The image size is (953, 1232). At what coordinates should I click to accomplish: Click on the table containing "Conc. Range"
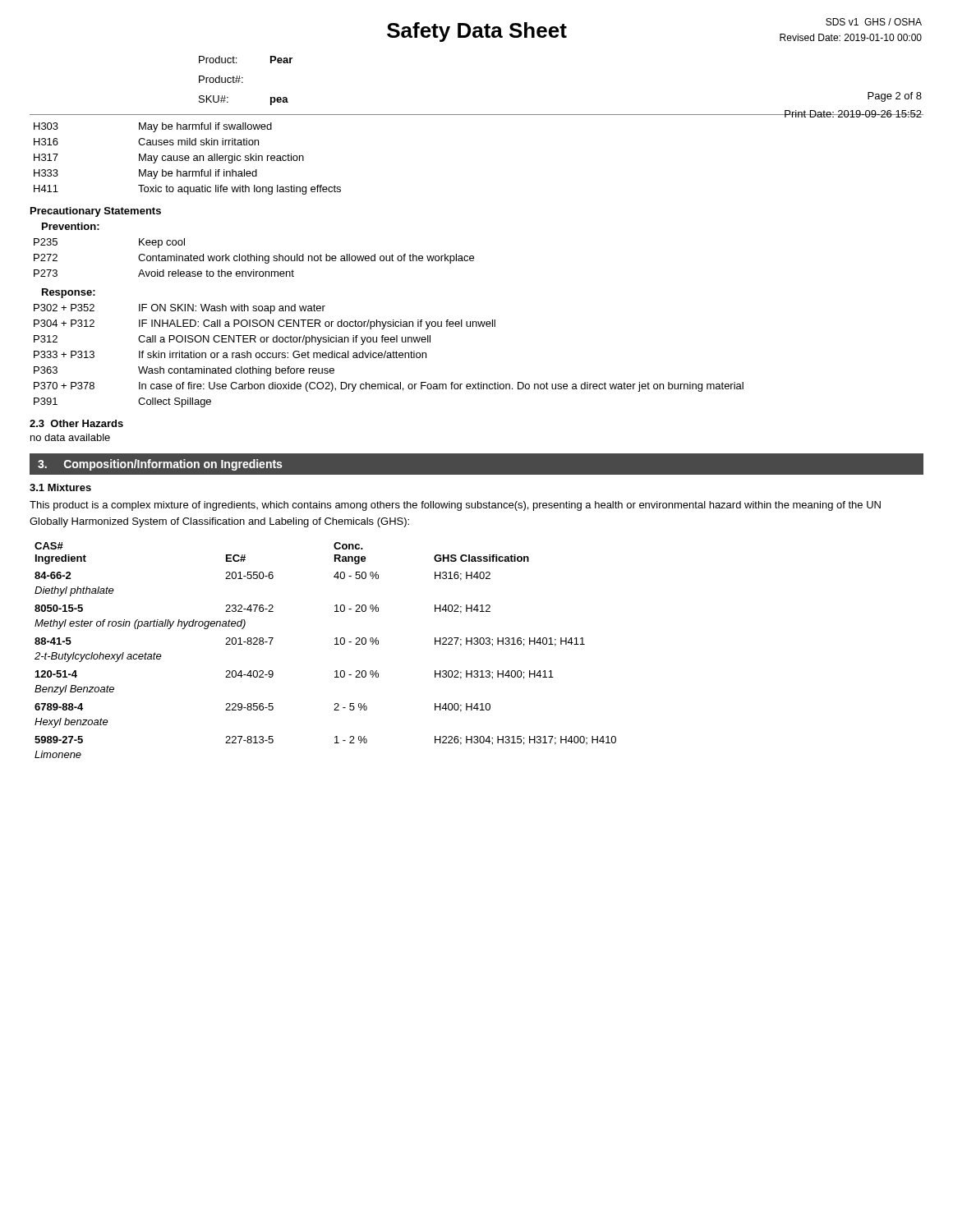(476, 651)
